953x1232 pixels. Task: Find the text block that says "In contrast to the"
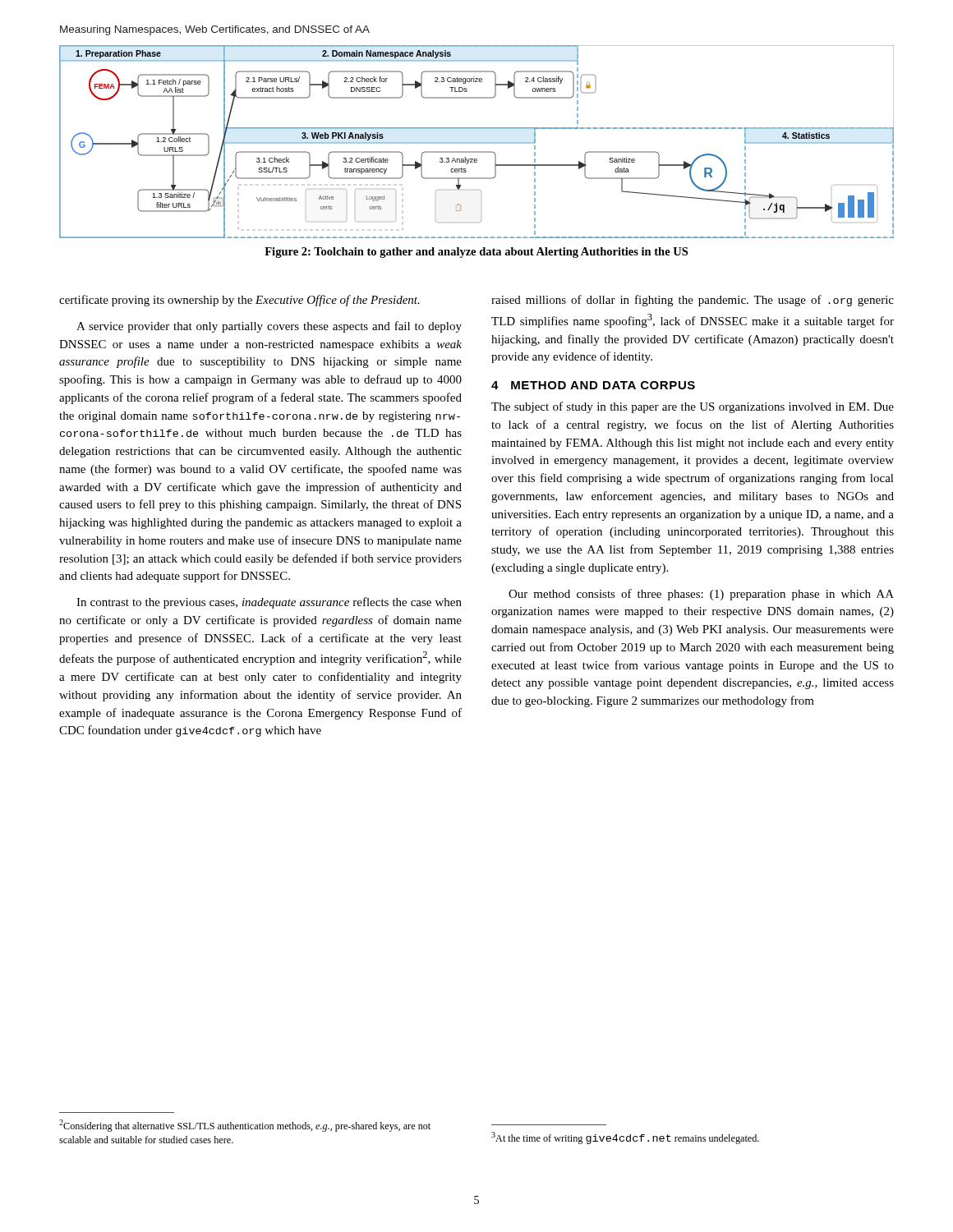pos(260,667)
